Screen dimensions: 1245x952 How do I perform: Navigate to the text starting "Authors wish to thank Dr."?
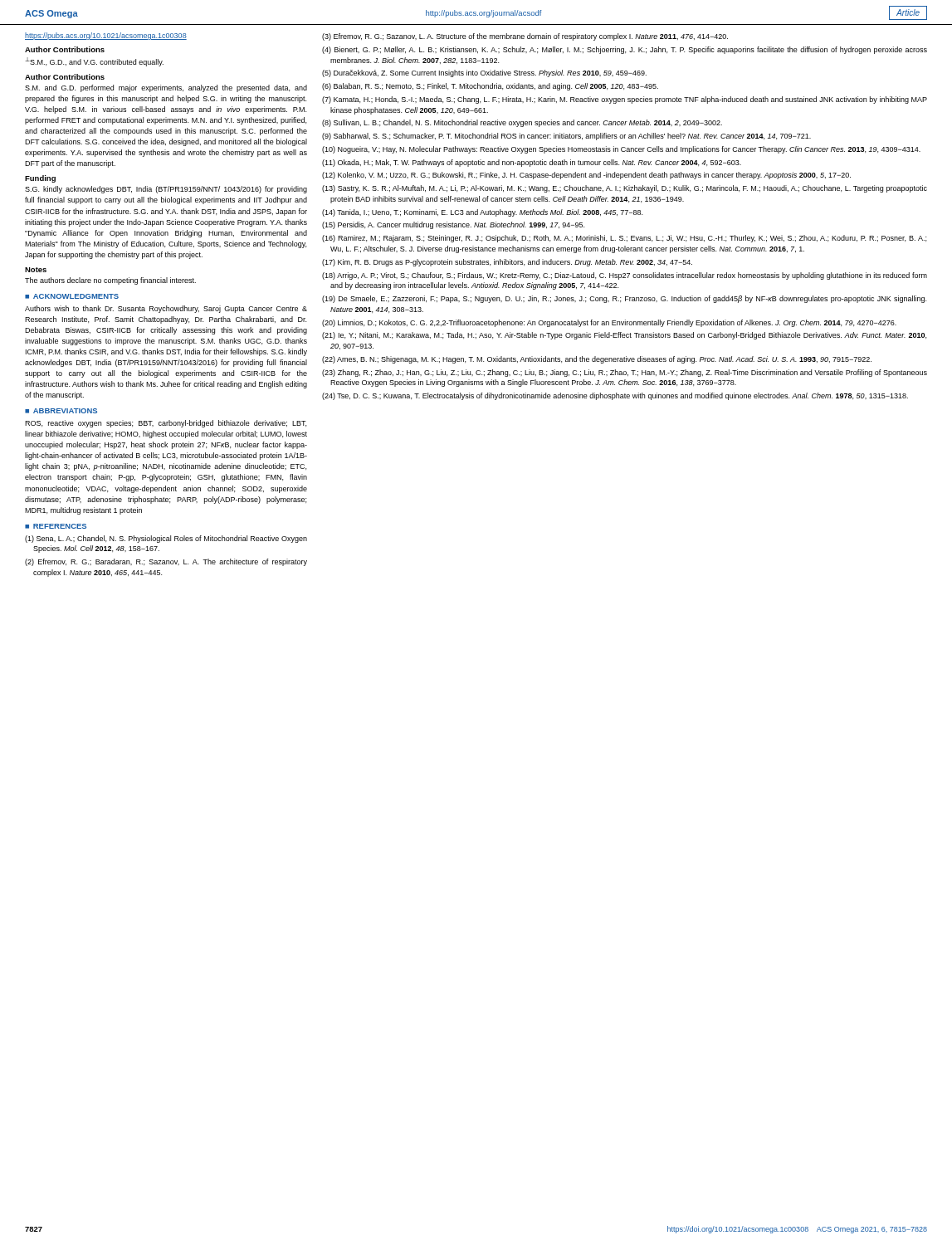(x=166, y=352)
